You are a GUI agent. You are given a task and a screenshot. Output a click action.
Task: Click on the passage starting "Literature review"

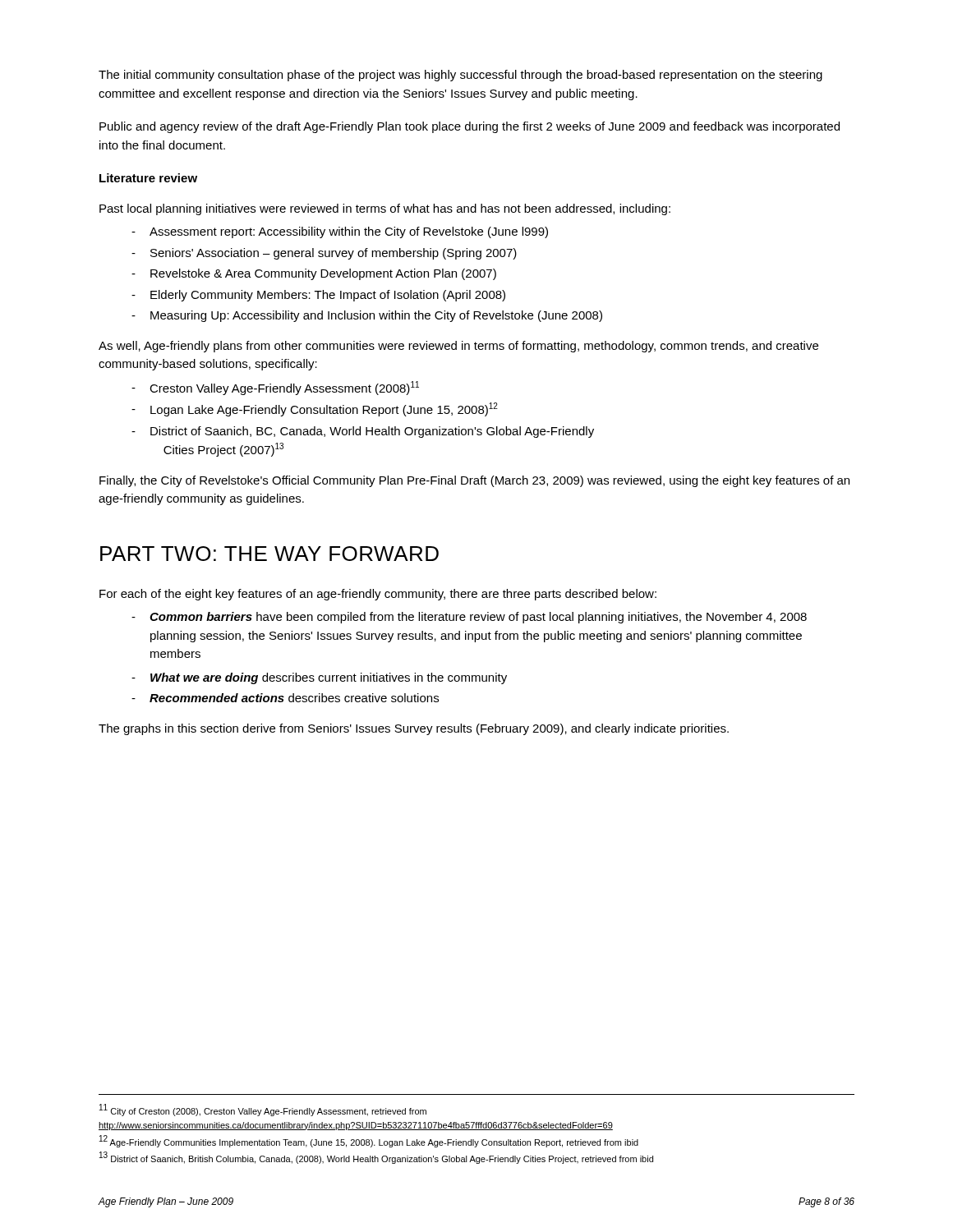click(x=148, y=178)
